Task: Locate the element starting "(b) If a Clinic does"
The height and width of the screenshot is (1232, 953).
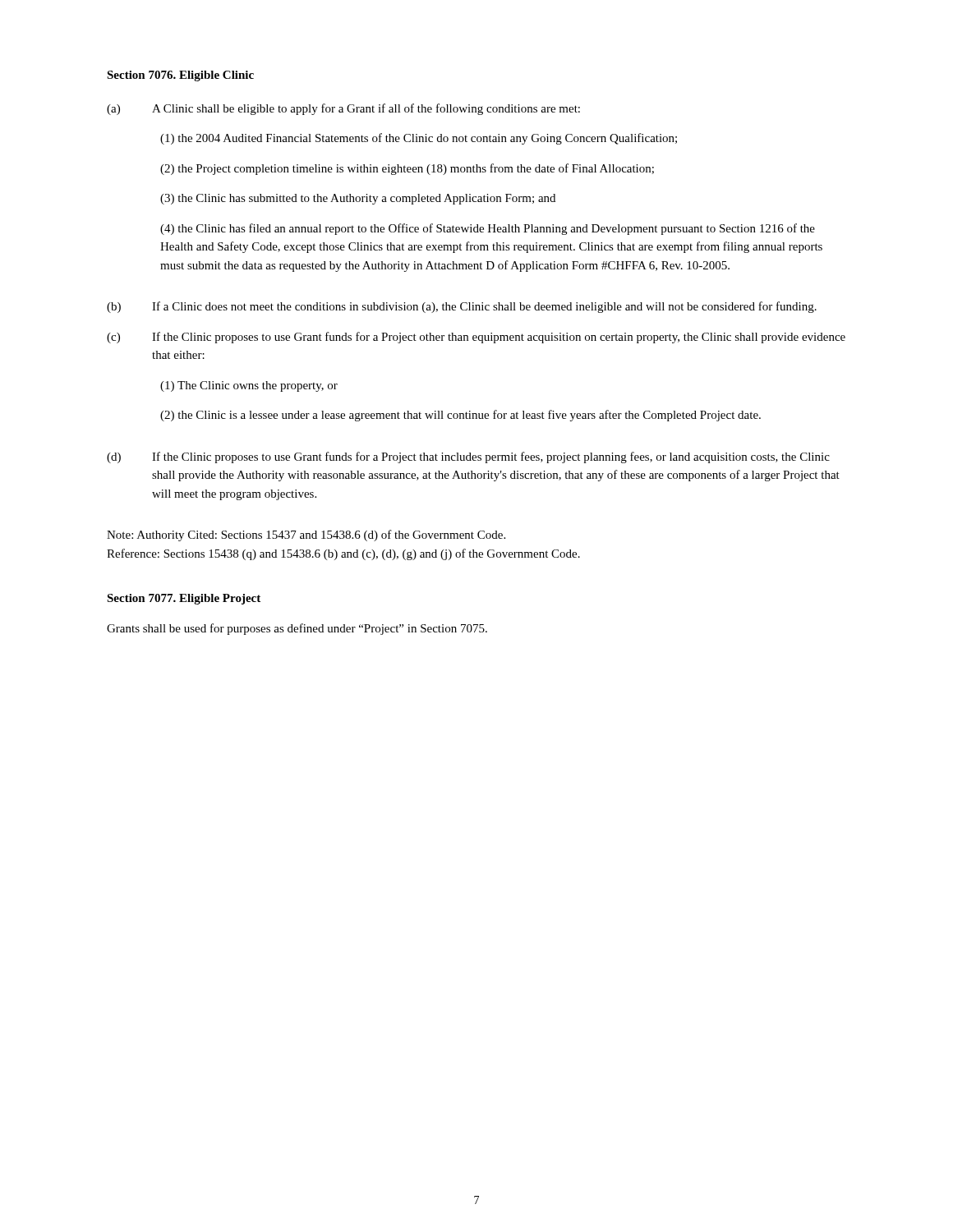Action: (476, 307)
